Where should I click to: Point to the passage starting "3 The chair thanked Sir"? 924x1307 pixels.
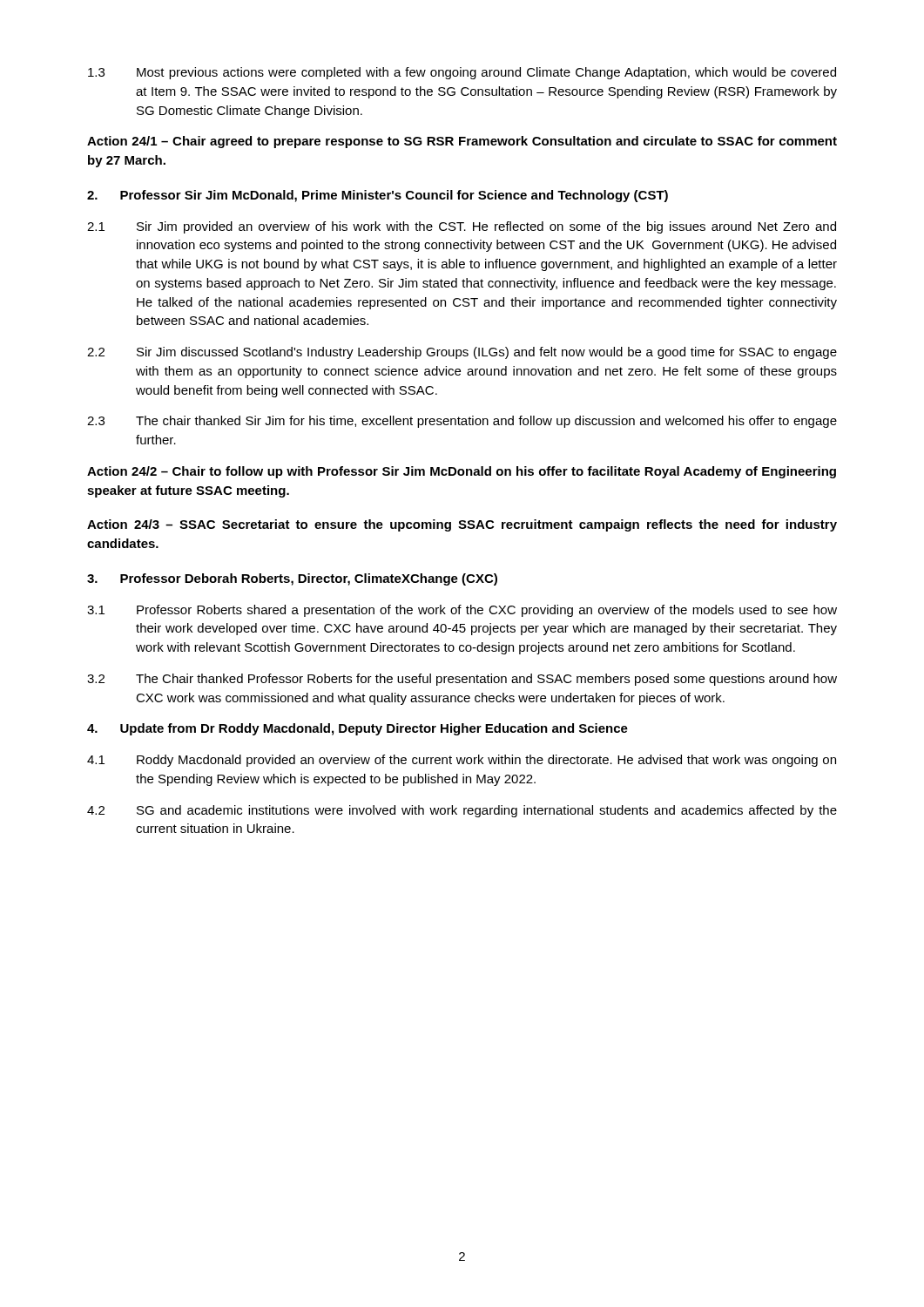point(462,430)
